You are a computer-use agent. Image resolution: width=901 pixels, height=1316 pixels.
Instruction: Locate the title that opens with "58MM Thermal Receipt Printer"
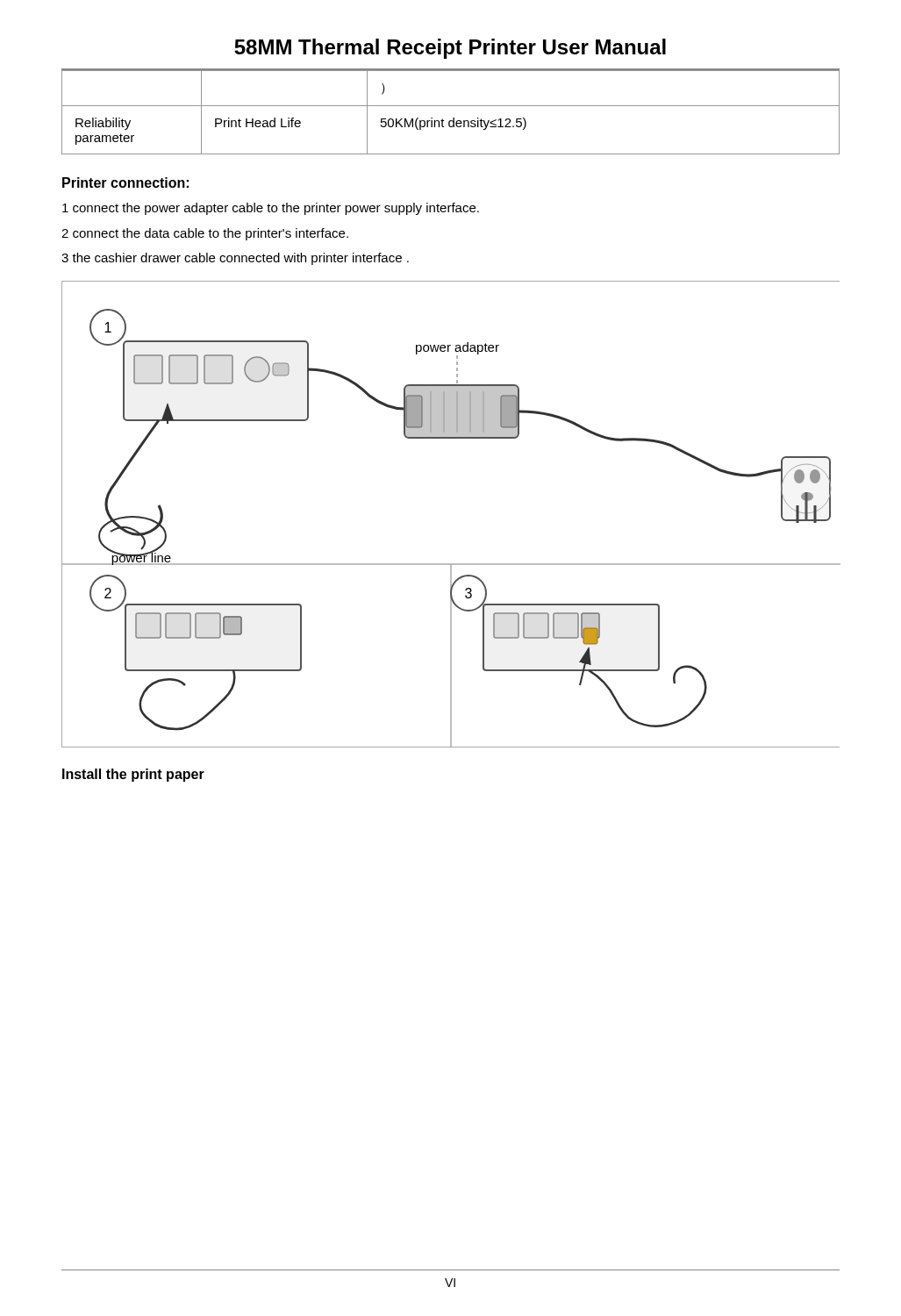(450, 47)
